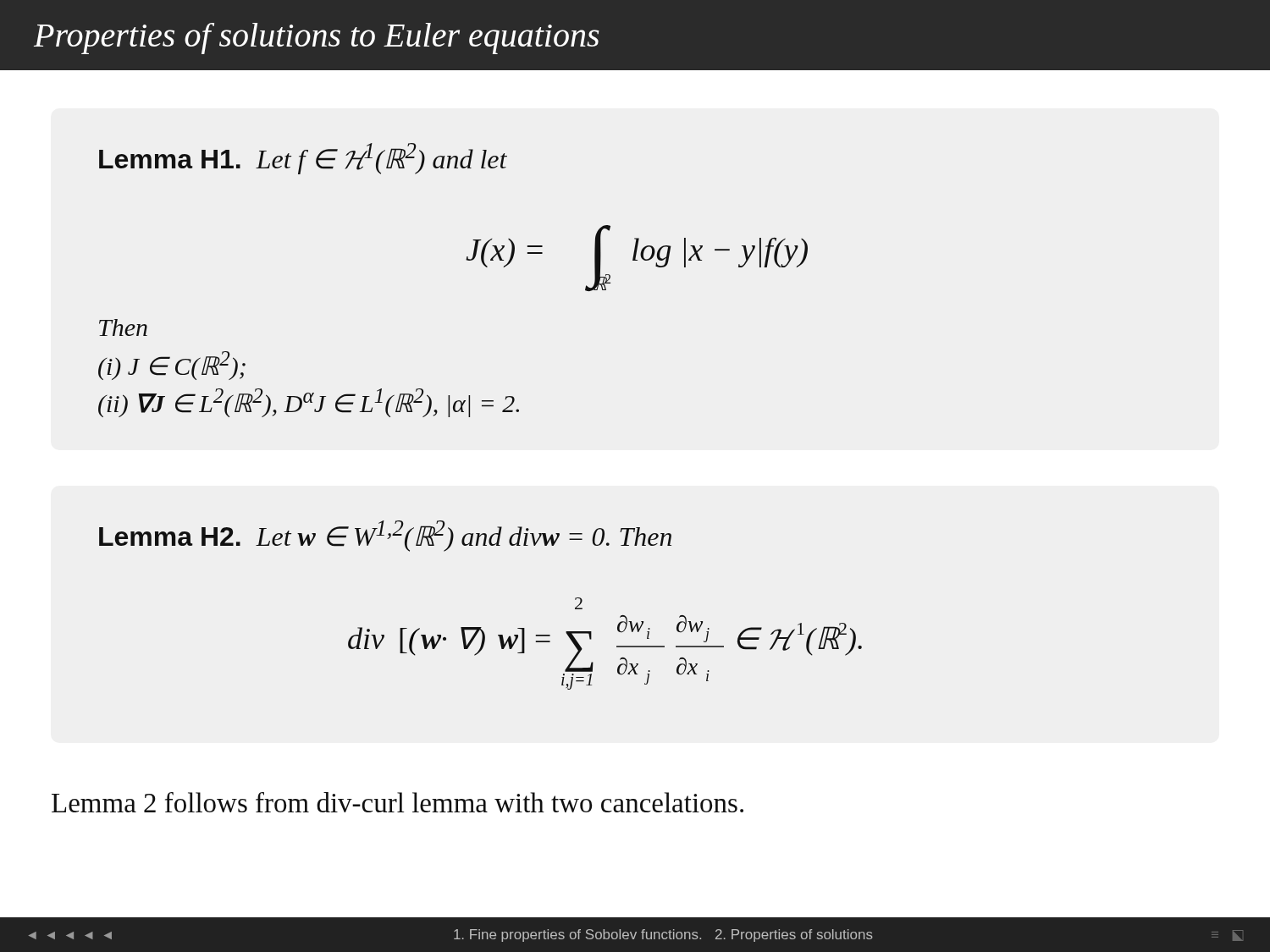Where is the formula that starts "div [ ( w · ∇)"?
The image size is (1270, 952).
tap(635, 641)
